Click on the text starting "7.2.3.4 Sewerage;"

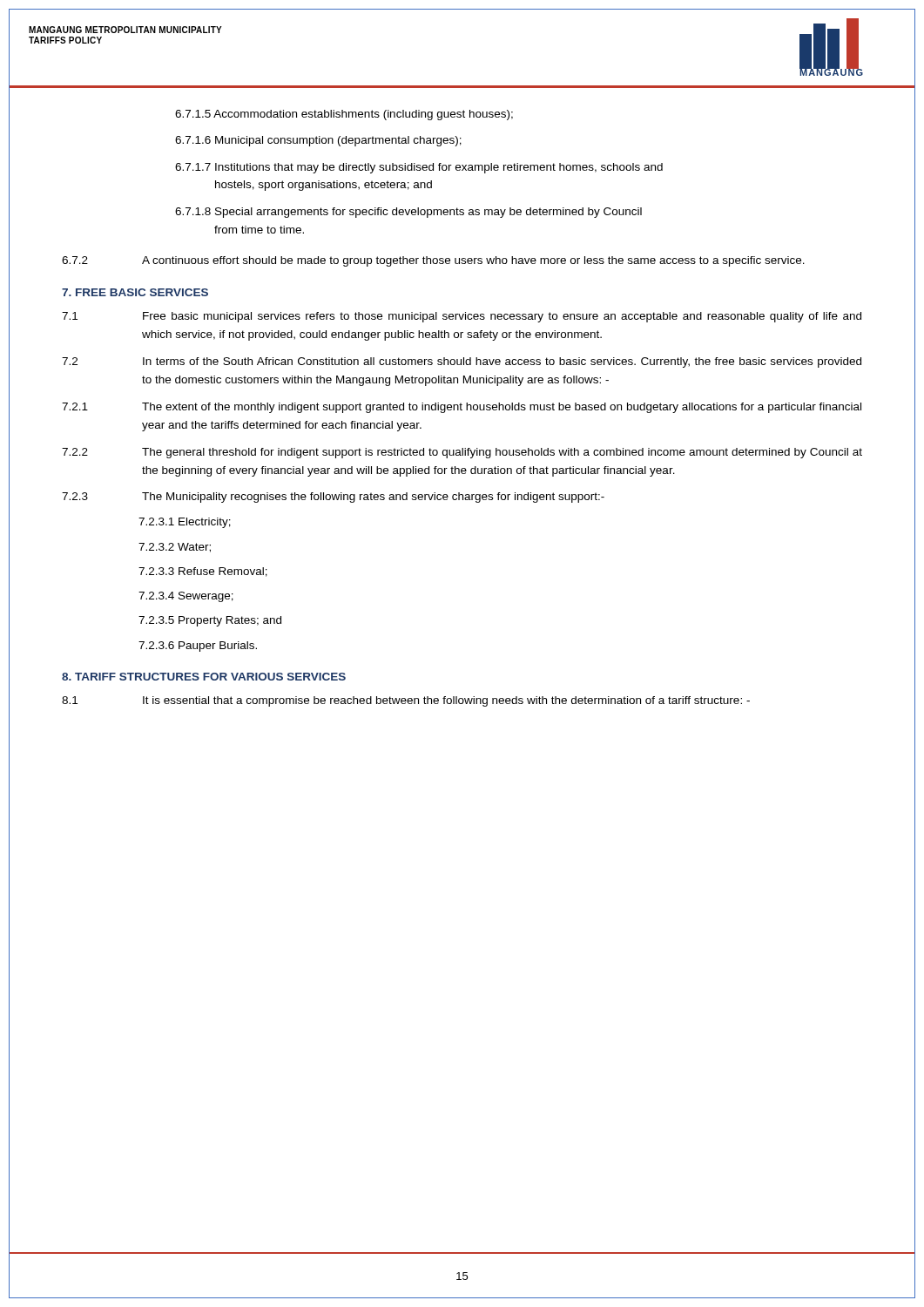[186, 596]
